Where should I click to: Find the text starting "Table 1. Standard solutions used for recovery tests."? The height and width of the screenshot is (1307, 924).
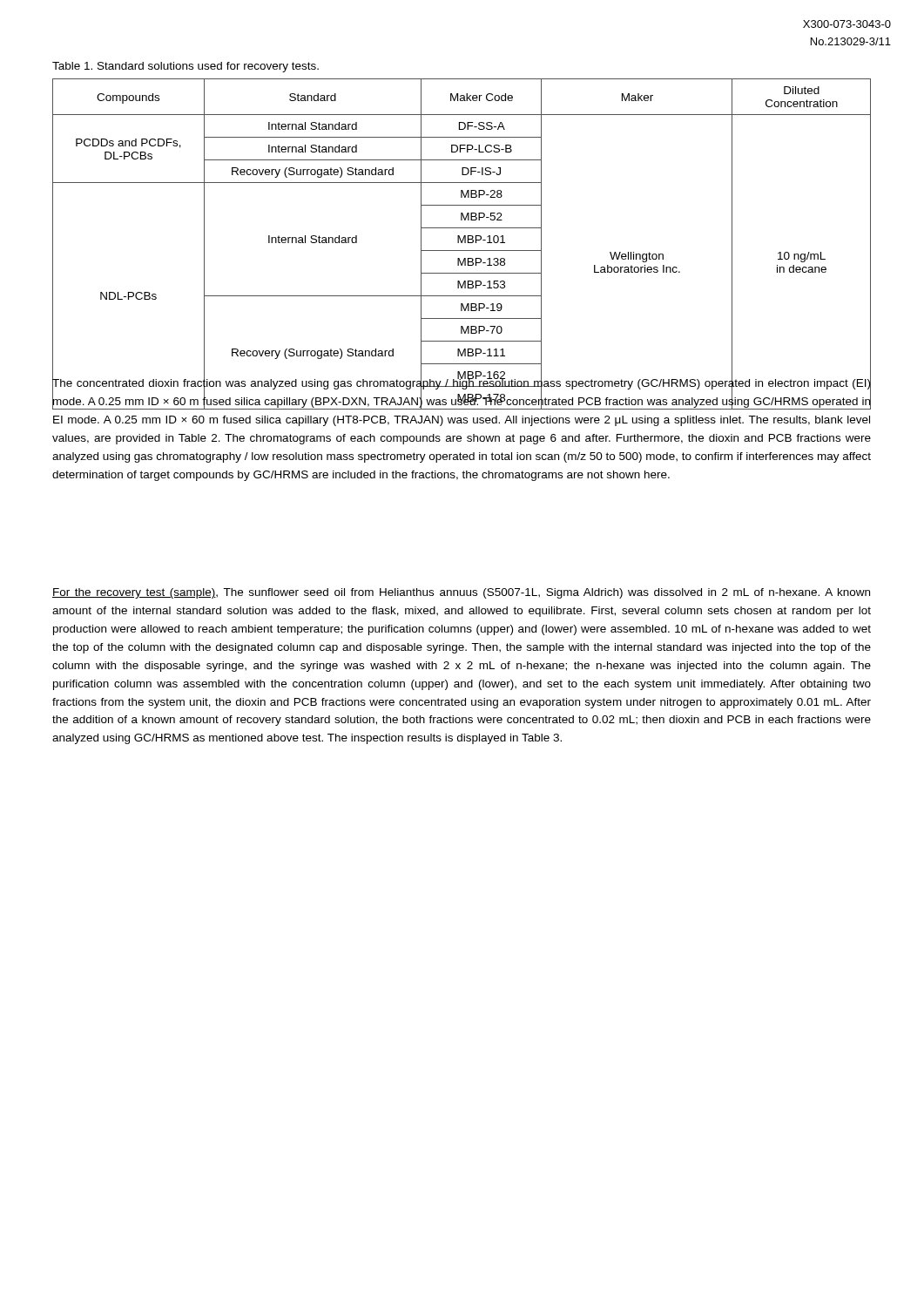pyautogui.click(x=186, y=66)
